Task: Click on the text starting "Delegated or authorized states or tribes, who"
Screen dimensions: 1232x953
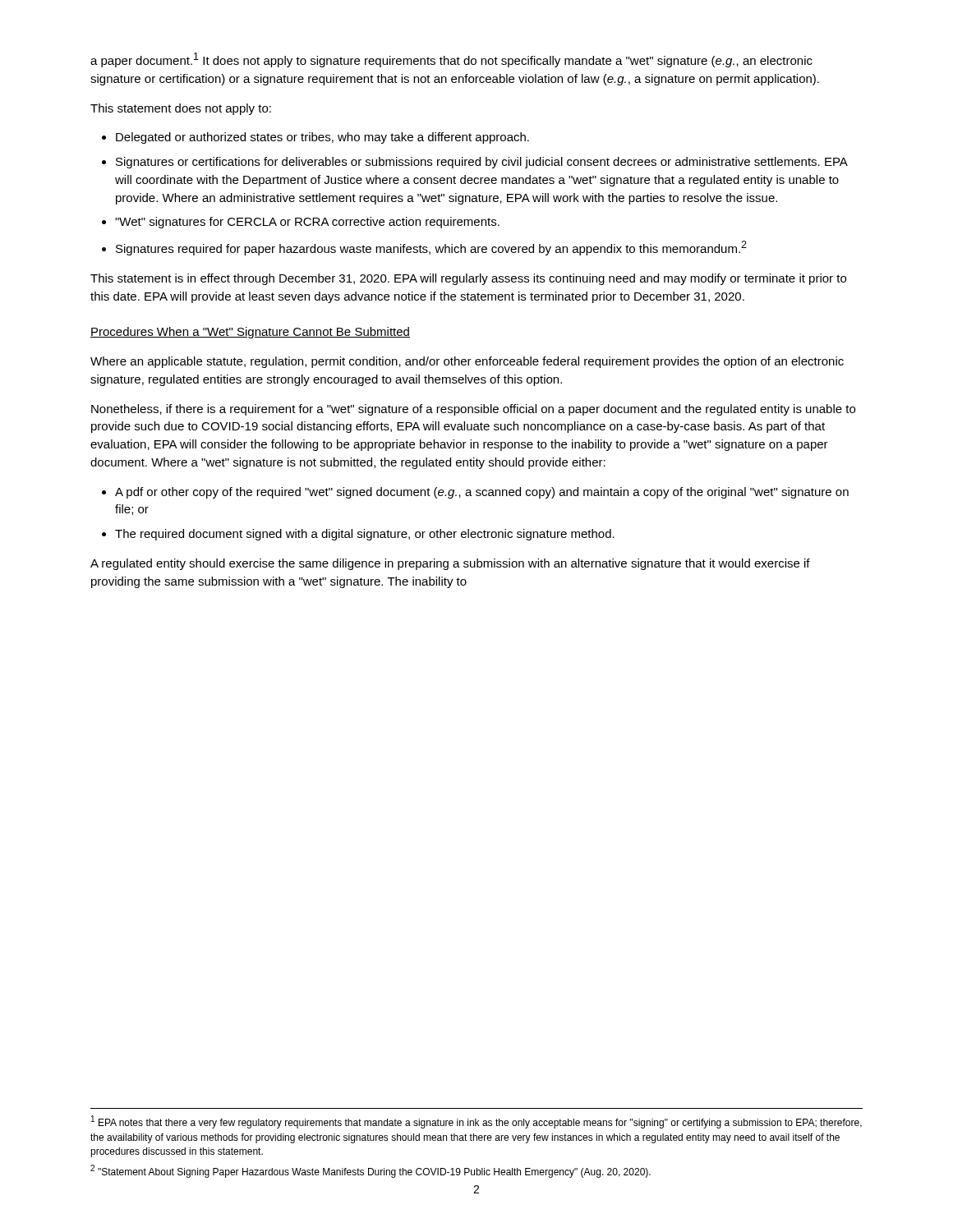Action: coord(489,137)
